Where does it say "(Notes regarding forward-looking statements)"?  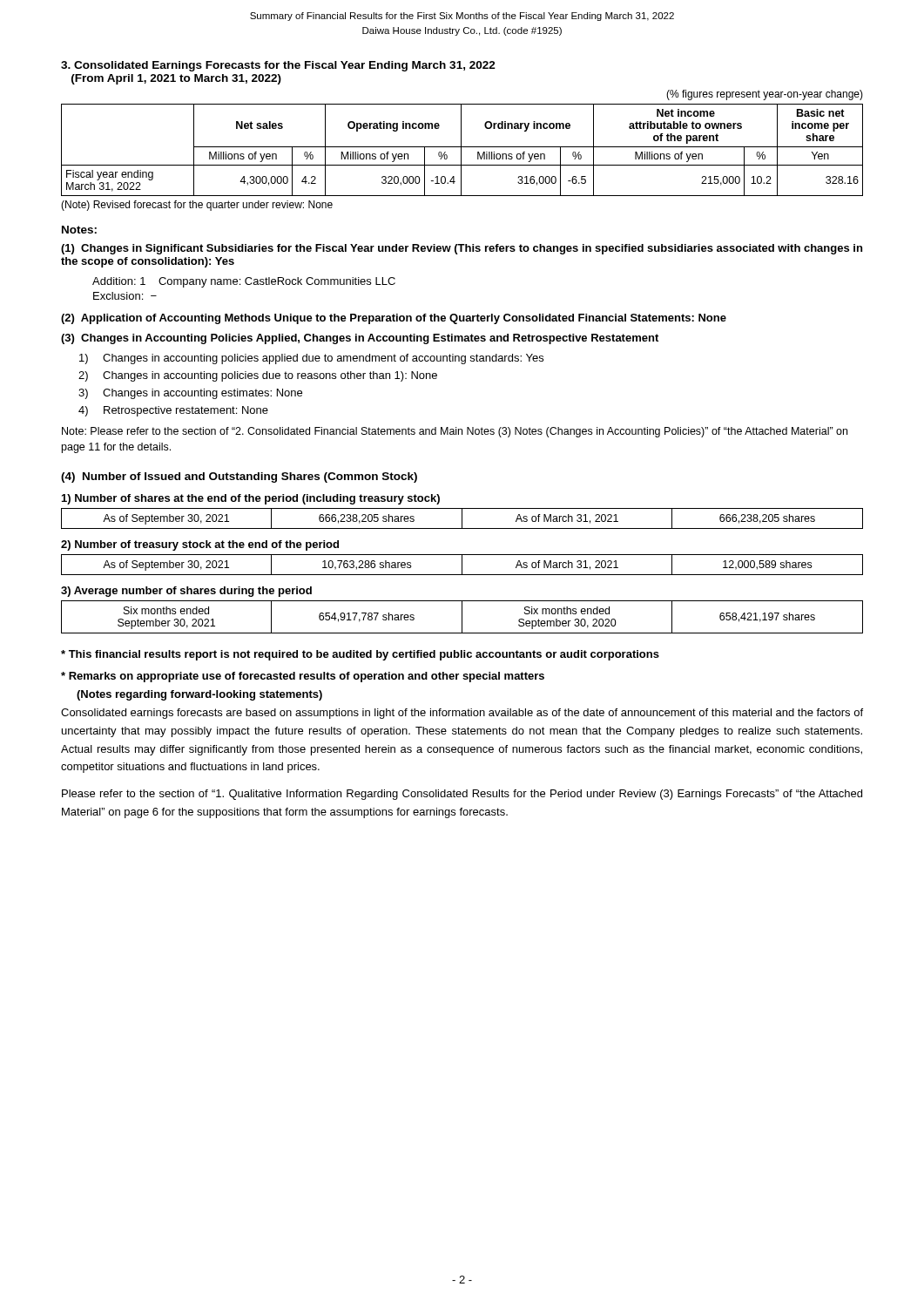pos(200,694)
